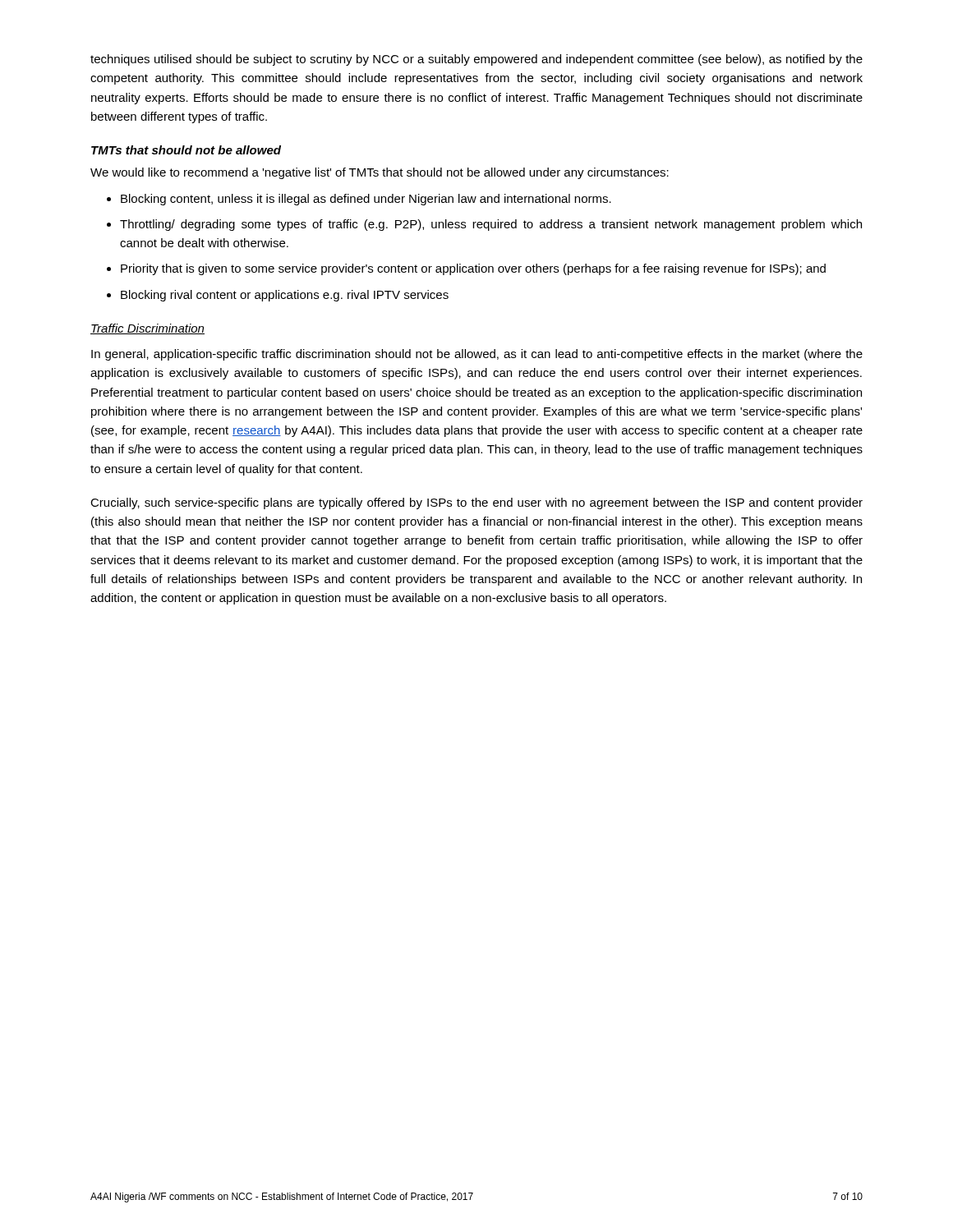This screenshot has width=953, height=1232.
Task: Select the section header that says "TMTs that should not be allowed"
Action: [186, 150]
